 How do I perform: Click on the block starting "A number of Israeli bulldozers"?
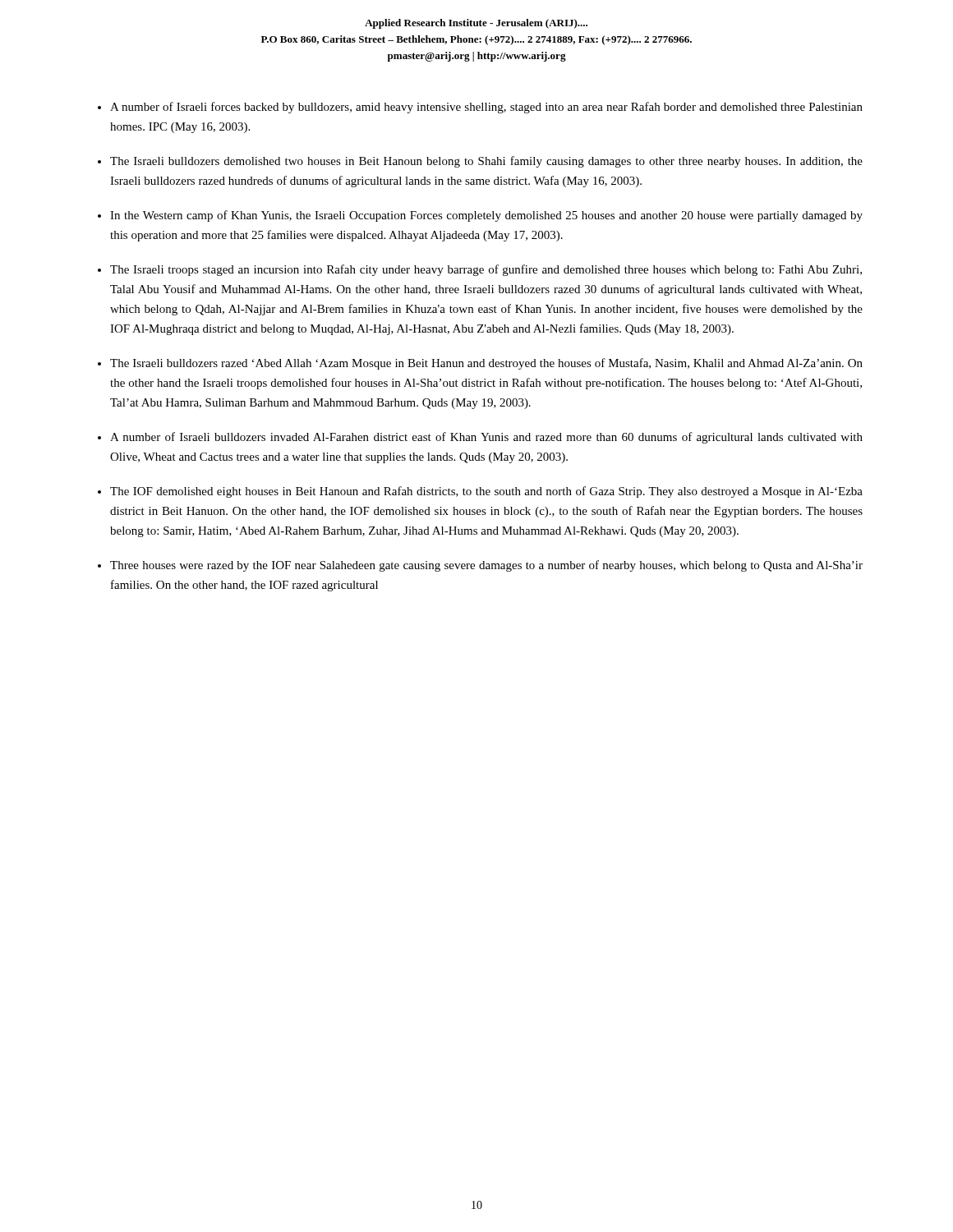(486, 447)
